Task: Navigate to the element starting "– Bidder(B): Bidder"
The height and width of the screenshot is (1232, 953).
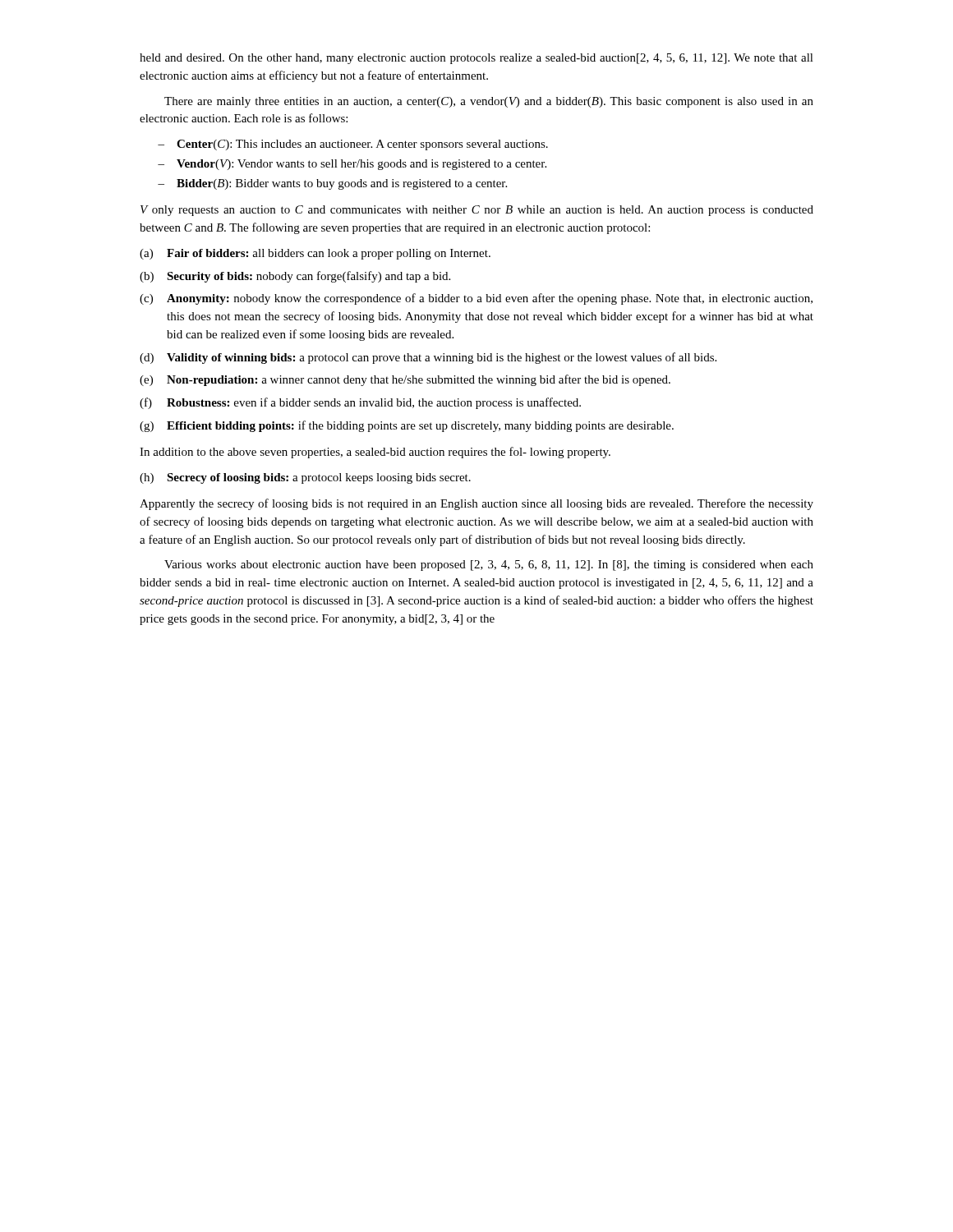Action: tap(333, 184)
